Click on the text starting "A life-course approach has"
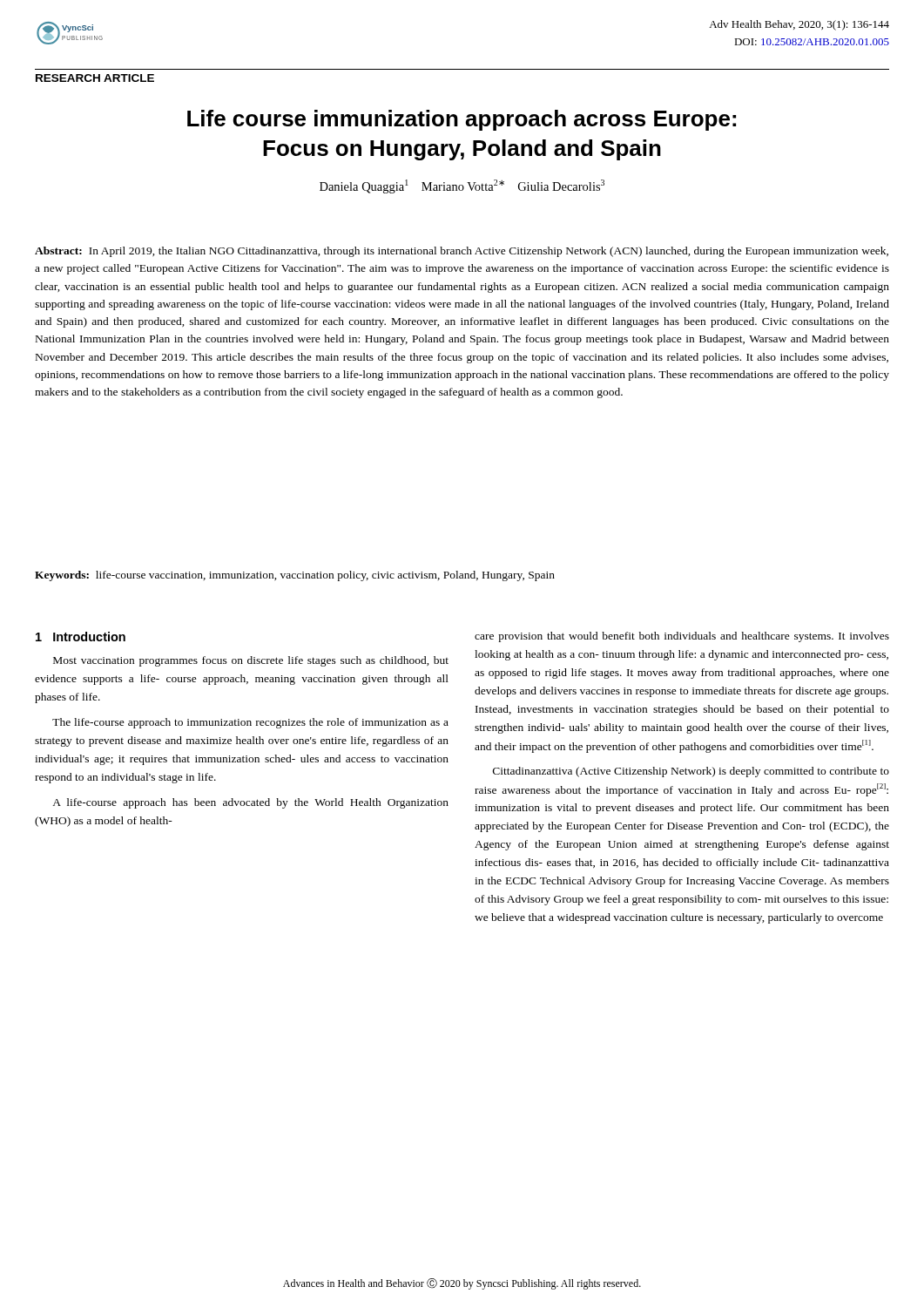The image size is (924, 1307). tap(242, 811)
